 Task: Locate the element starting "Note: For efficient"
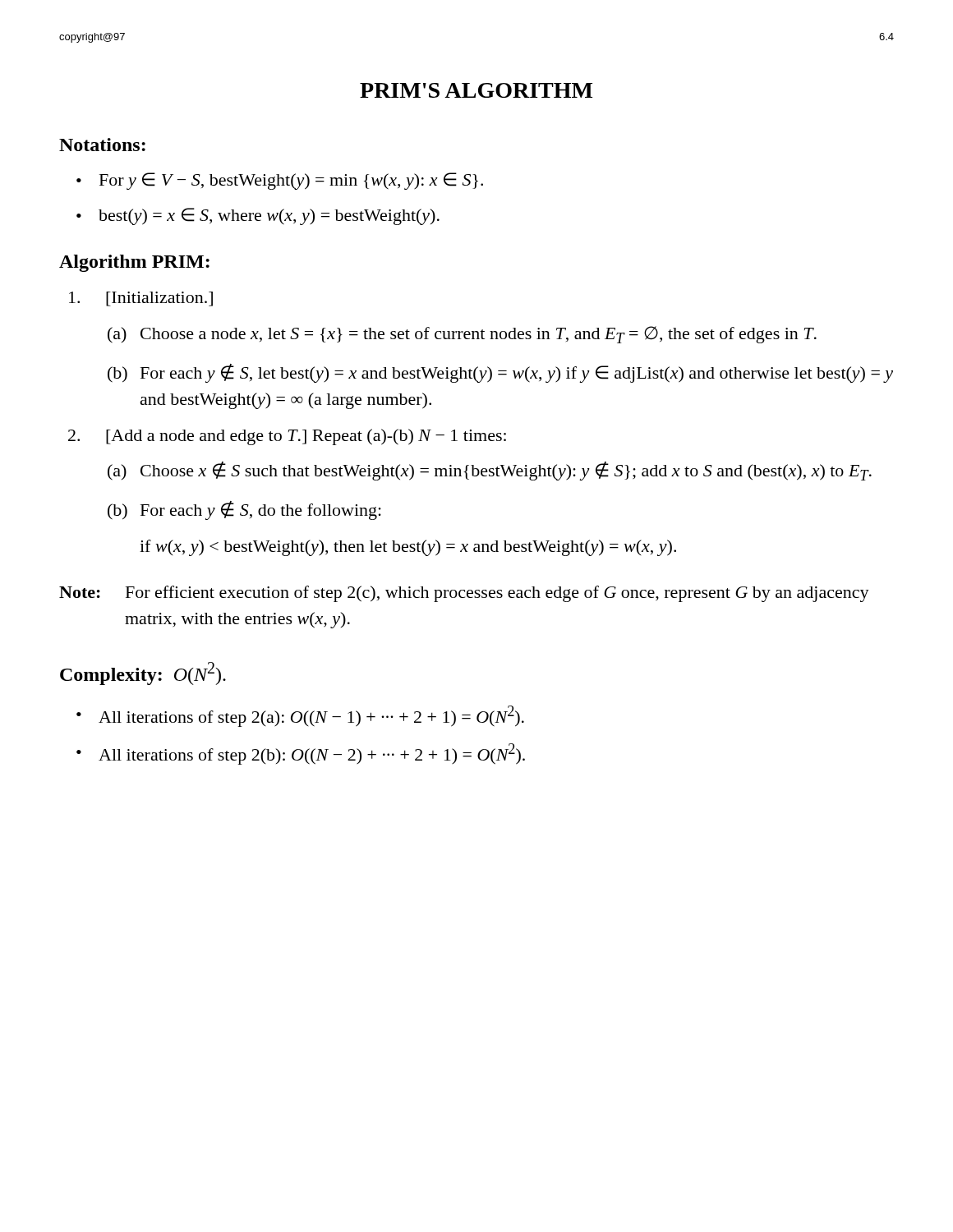(476, 605)
